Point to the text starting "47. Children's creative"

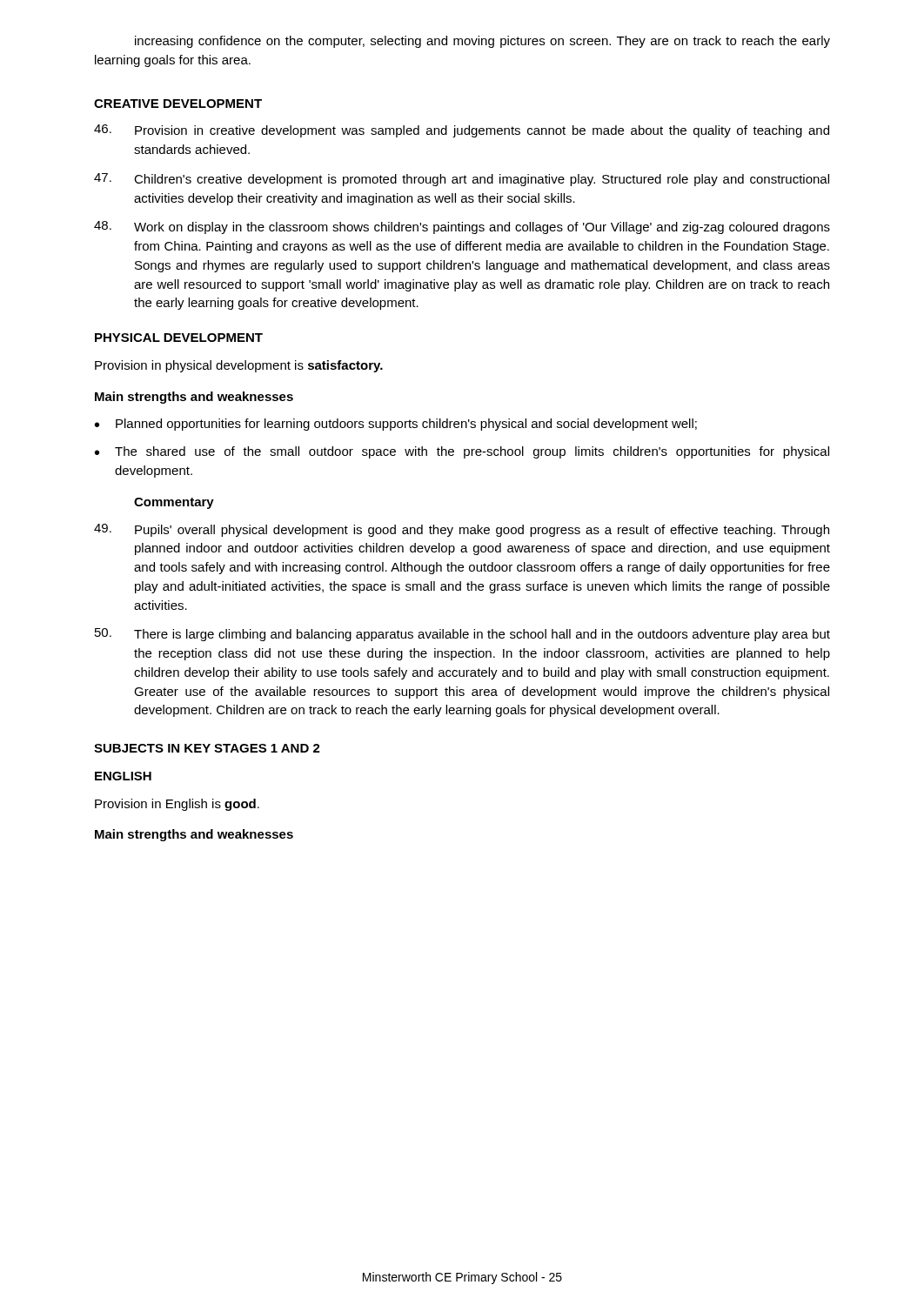pyautogui.click(x=462, y=188)
